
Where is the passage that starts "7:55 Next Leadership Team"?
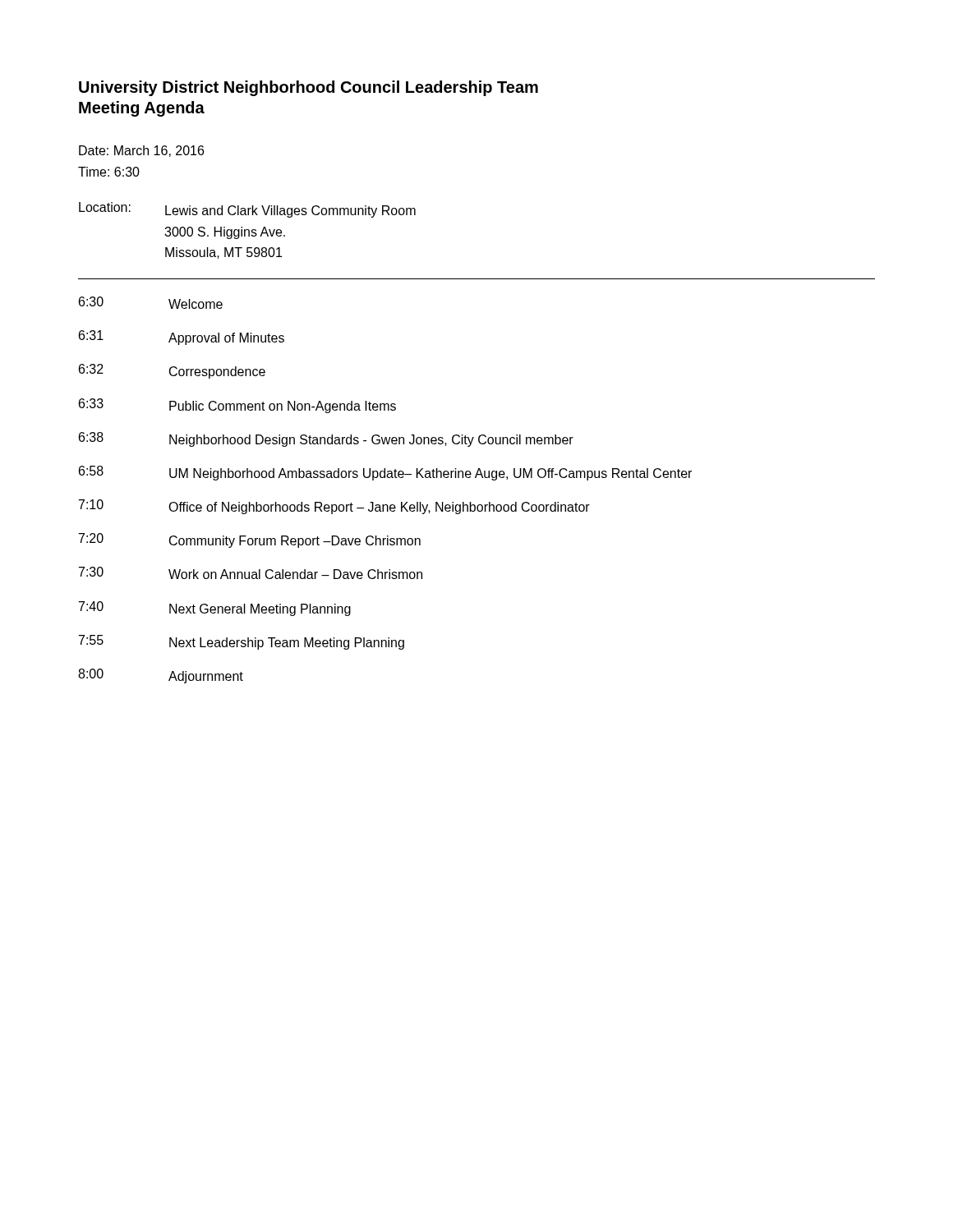pos(242,642)
